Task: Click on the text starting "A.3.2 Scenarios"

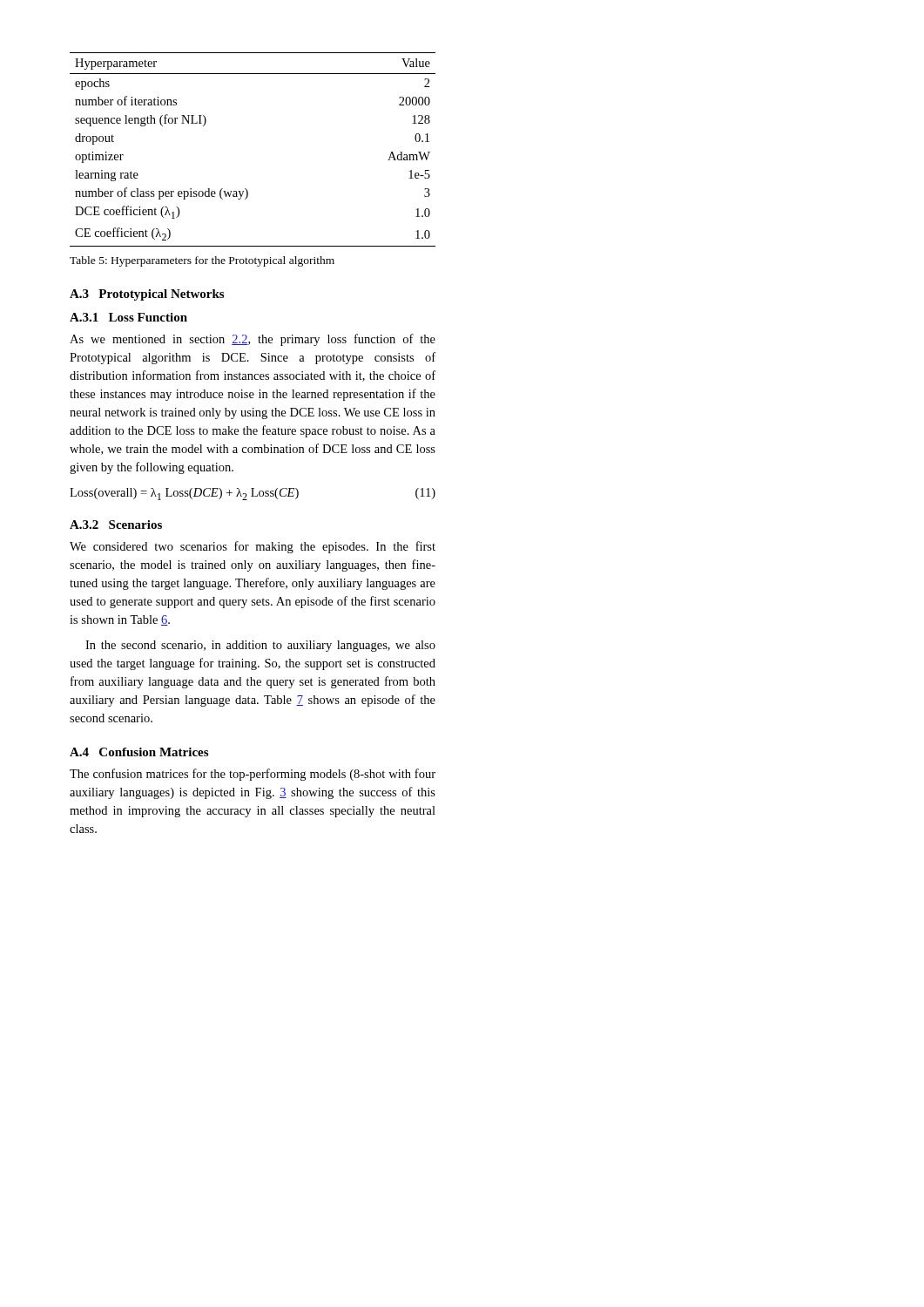Action: 116,524
